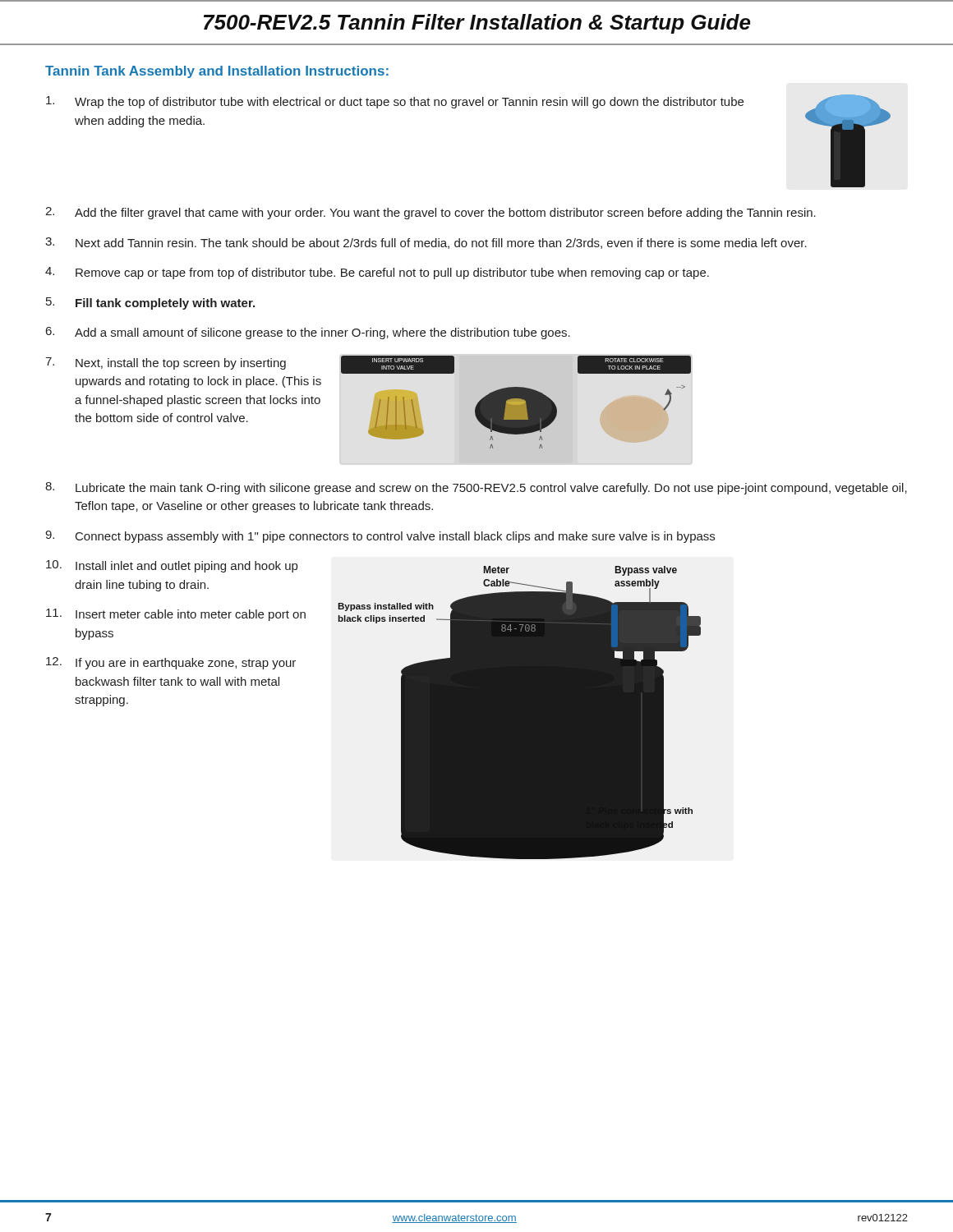Find the block starting "11. Insert meter cable into"
Image resolution: width=953 pixels, height=1232 pixels.
181,624
